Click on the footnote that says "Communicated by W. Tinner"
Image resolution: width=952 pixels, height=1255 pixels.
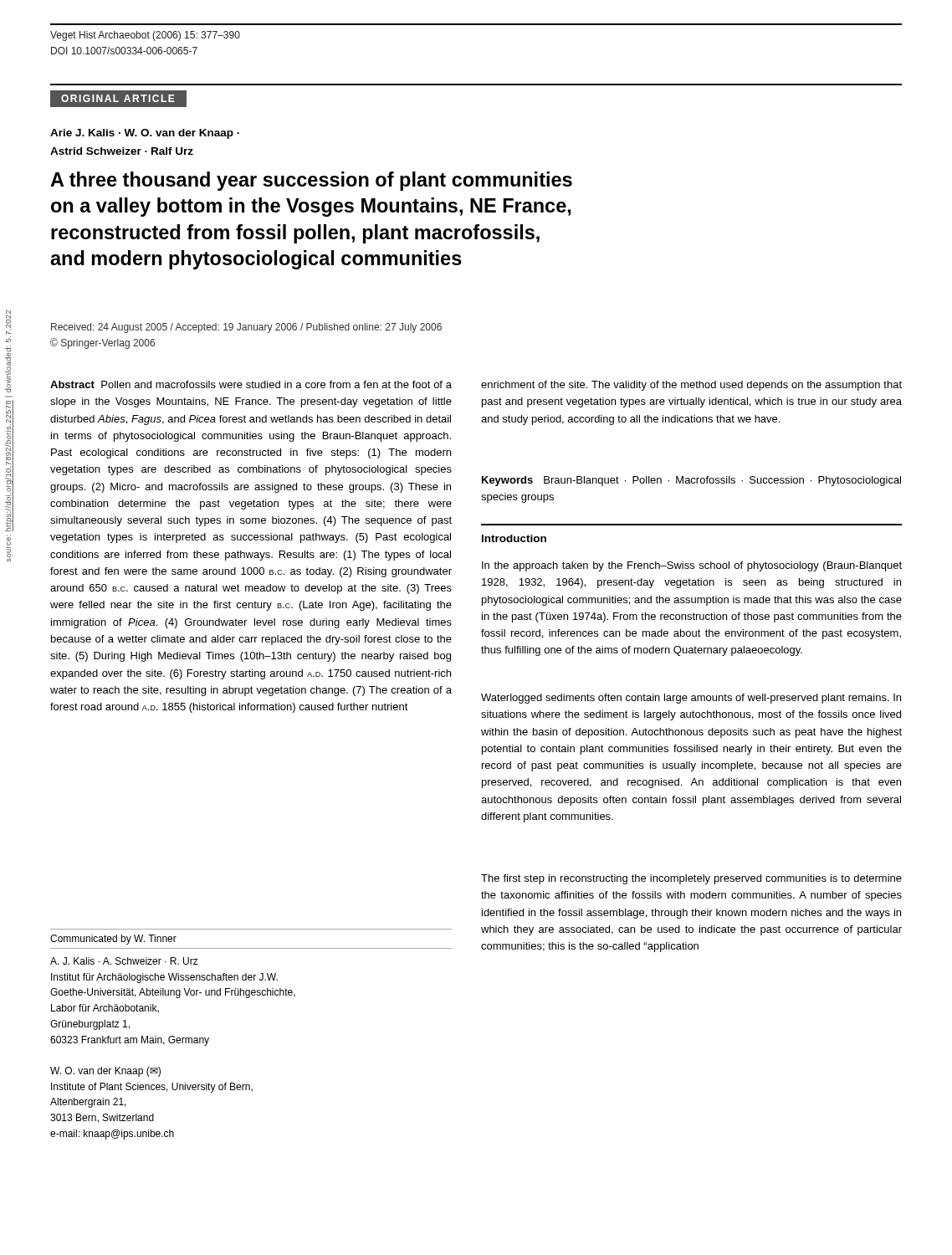coord(113,939)
